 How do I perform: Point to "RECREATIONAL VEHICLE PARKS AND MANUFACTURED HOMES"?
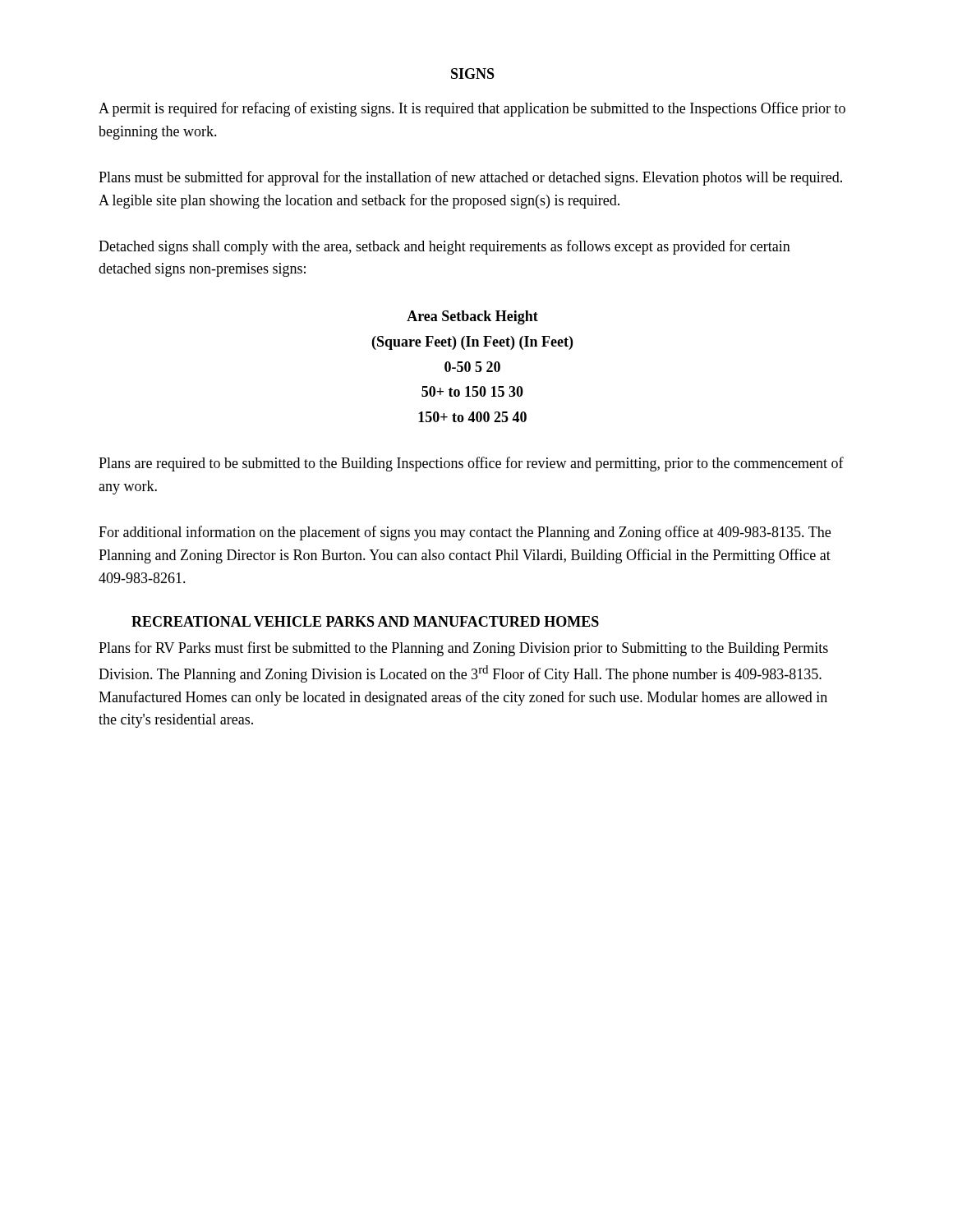(365, 622)
